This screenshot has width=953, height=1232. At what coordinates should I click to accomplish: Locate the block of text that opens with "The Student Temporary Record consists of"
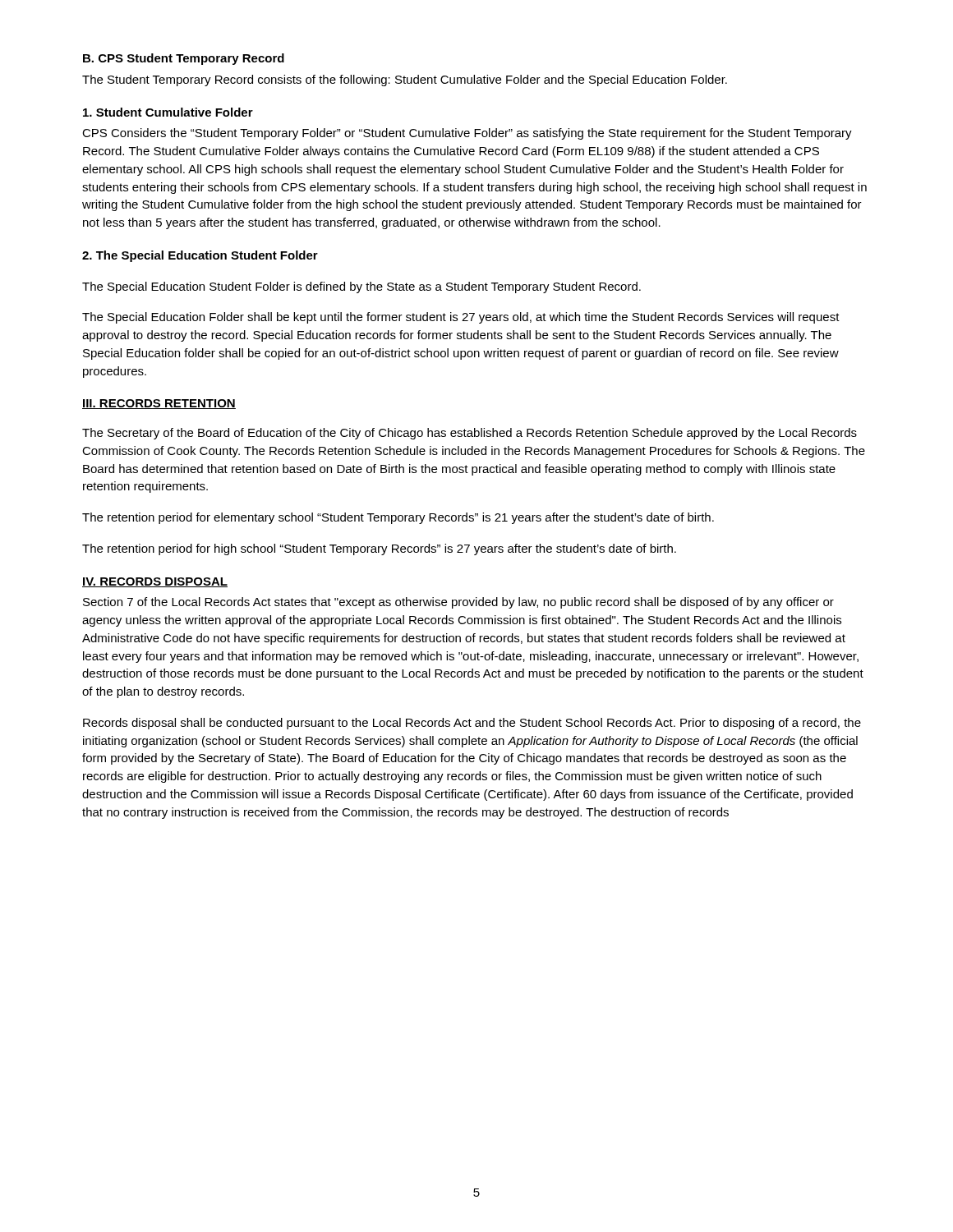(405, 79)
